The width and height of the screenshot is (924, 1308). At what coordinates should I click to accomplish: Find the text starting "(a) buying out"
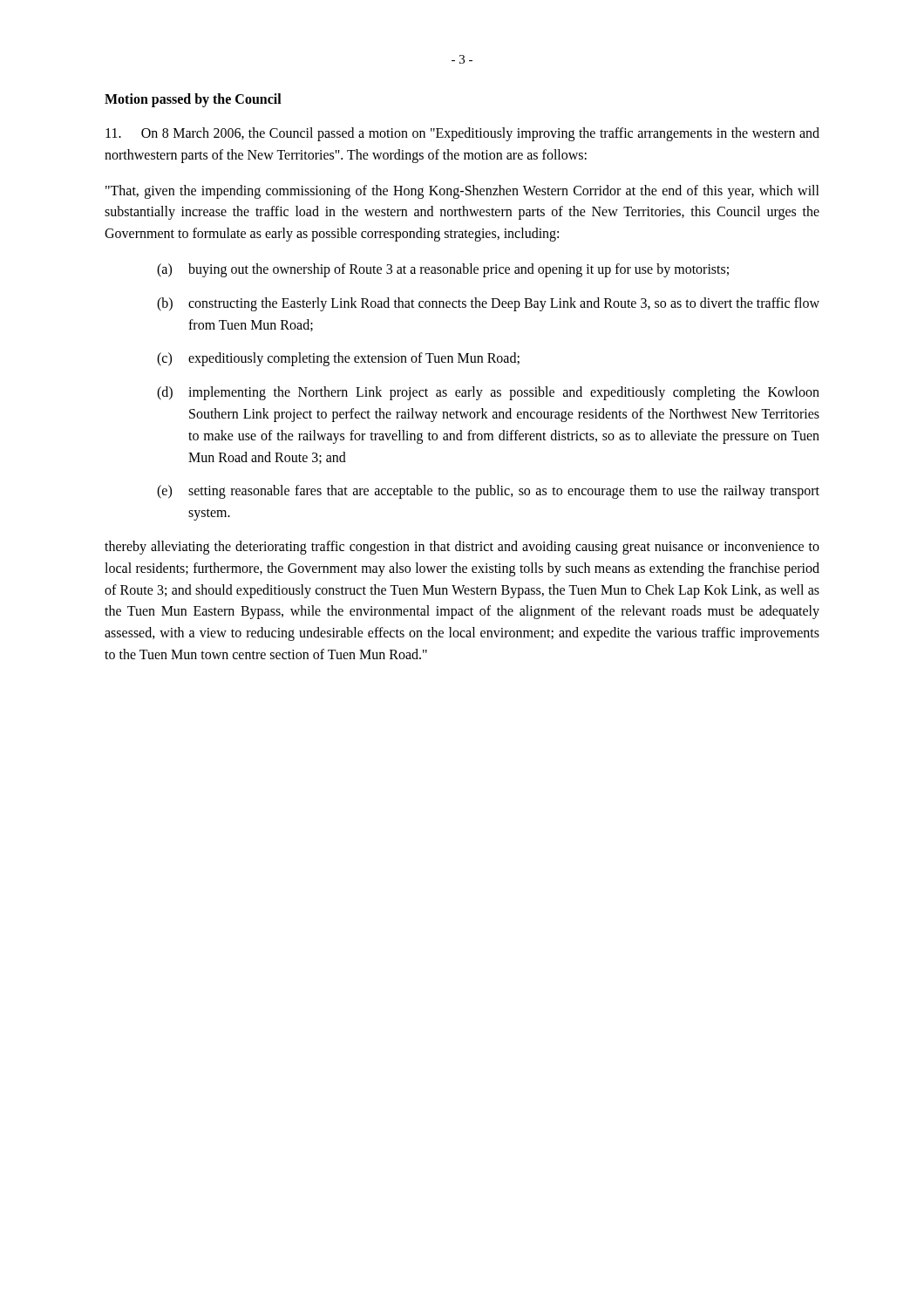pyautogui.click(x=488, y=270)
